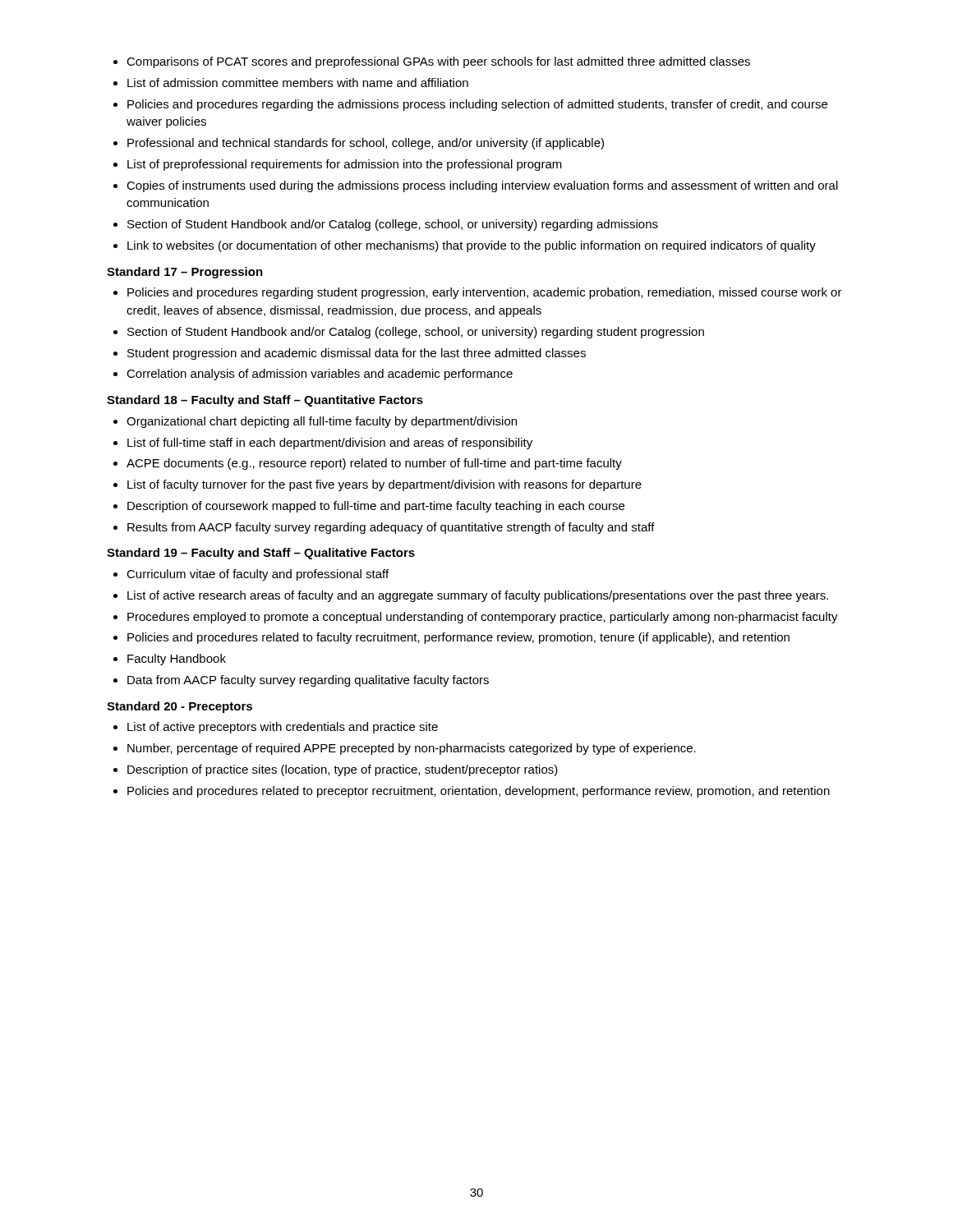953x1232 pixels.
Task: Click on the list item with the text "Policies and procedures regarding student"
Action: 486,301
